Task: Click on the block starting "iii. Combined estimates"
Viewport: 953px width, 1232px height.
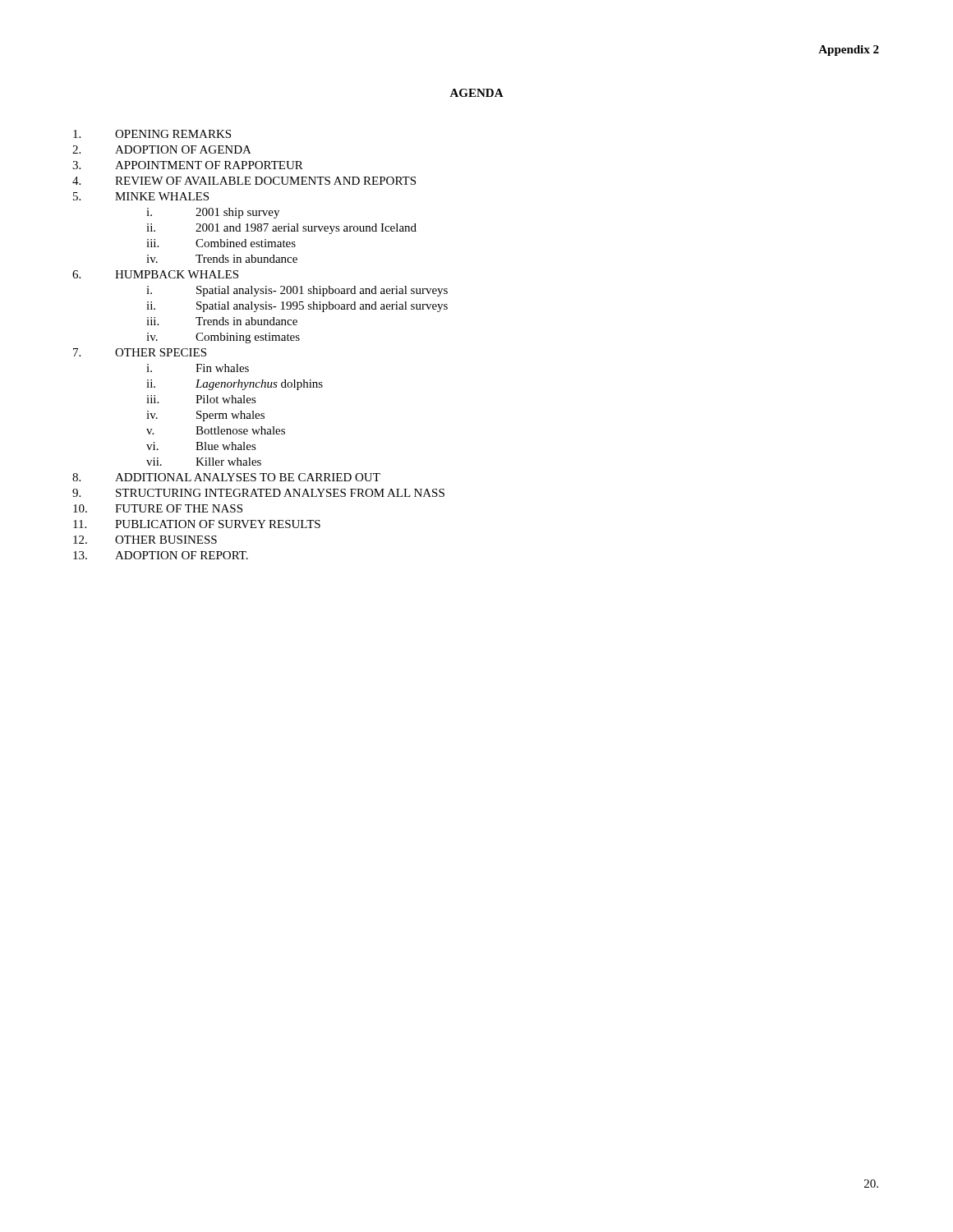Action: point(221,243)
